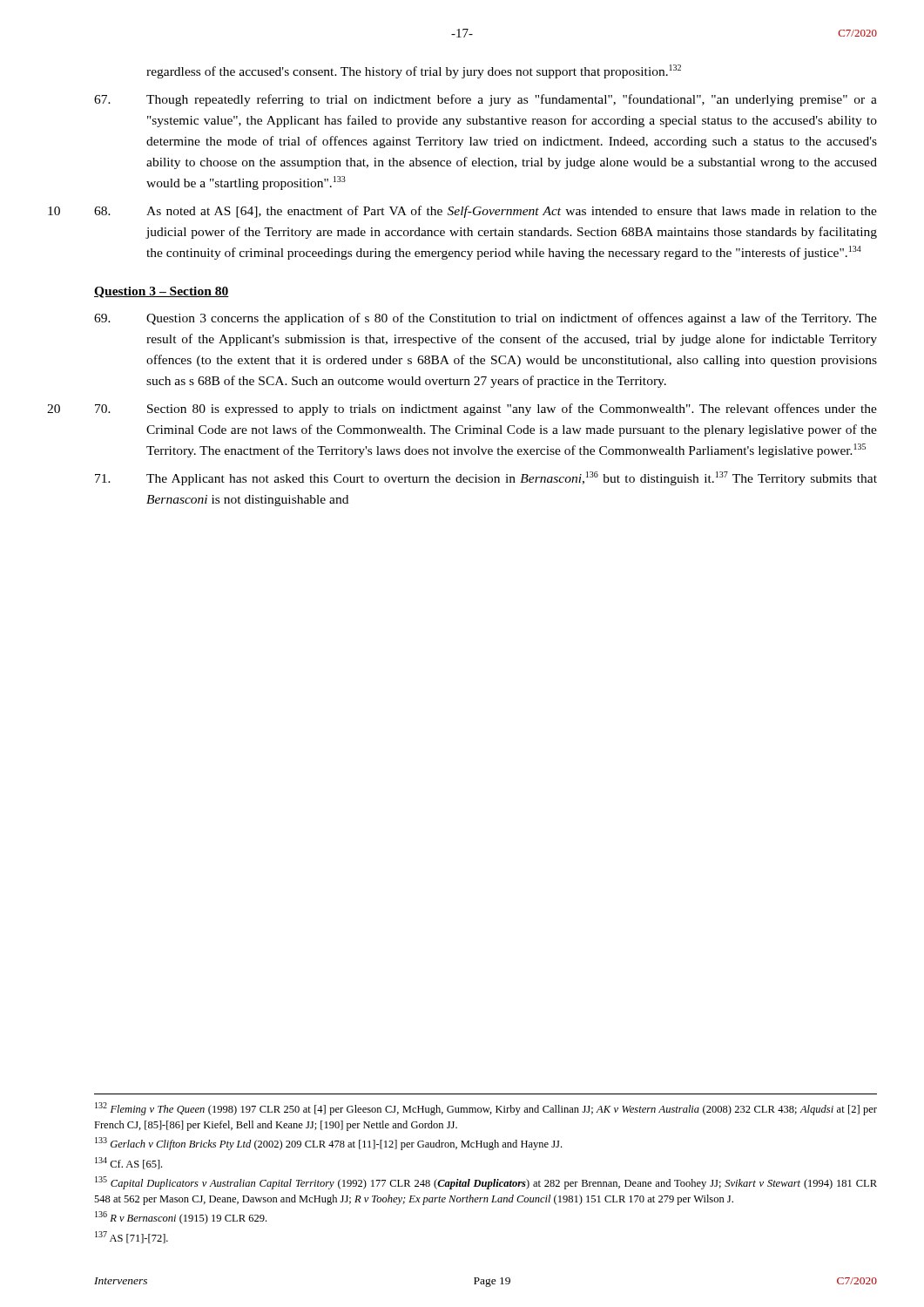924x1307 pixels.
Task: Point to the text block starting "regardless of the accused's consent. The"
Action: [x=486, y=72]
